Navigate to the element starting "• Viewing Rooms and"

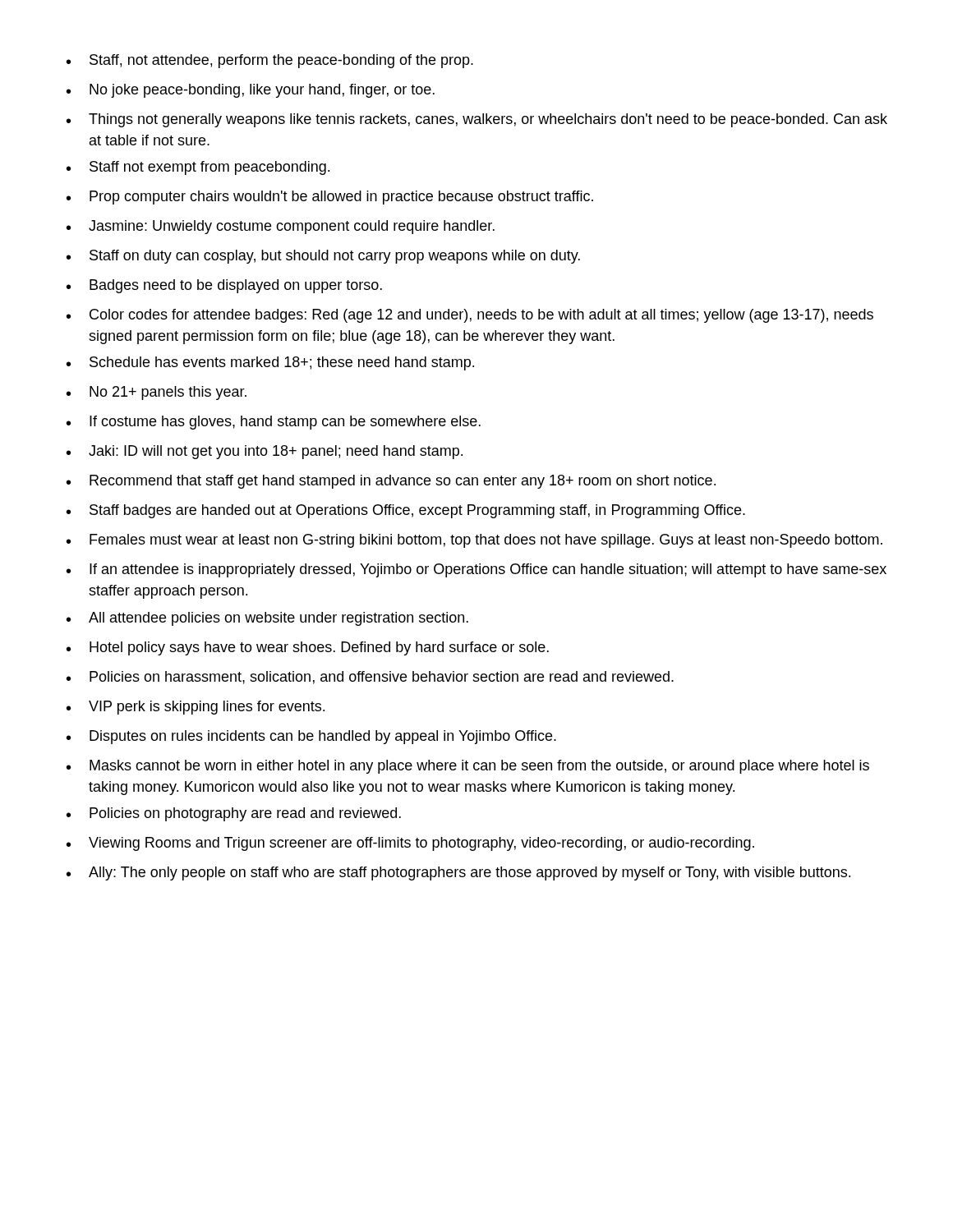pos(476,844)
